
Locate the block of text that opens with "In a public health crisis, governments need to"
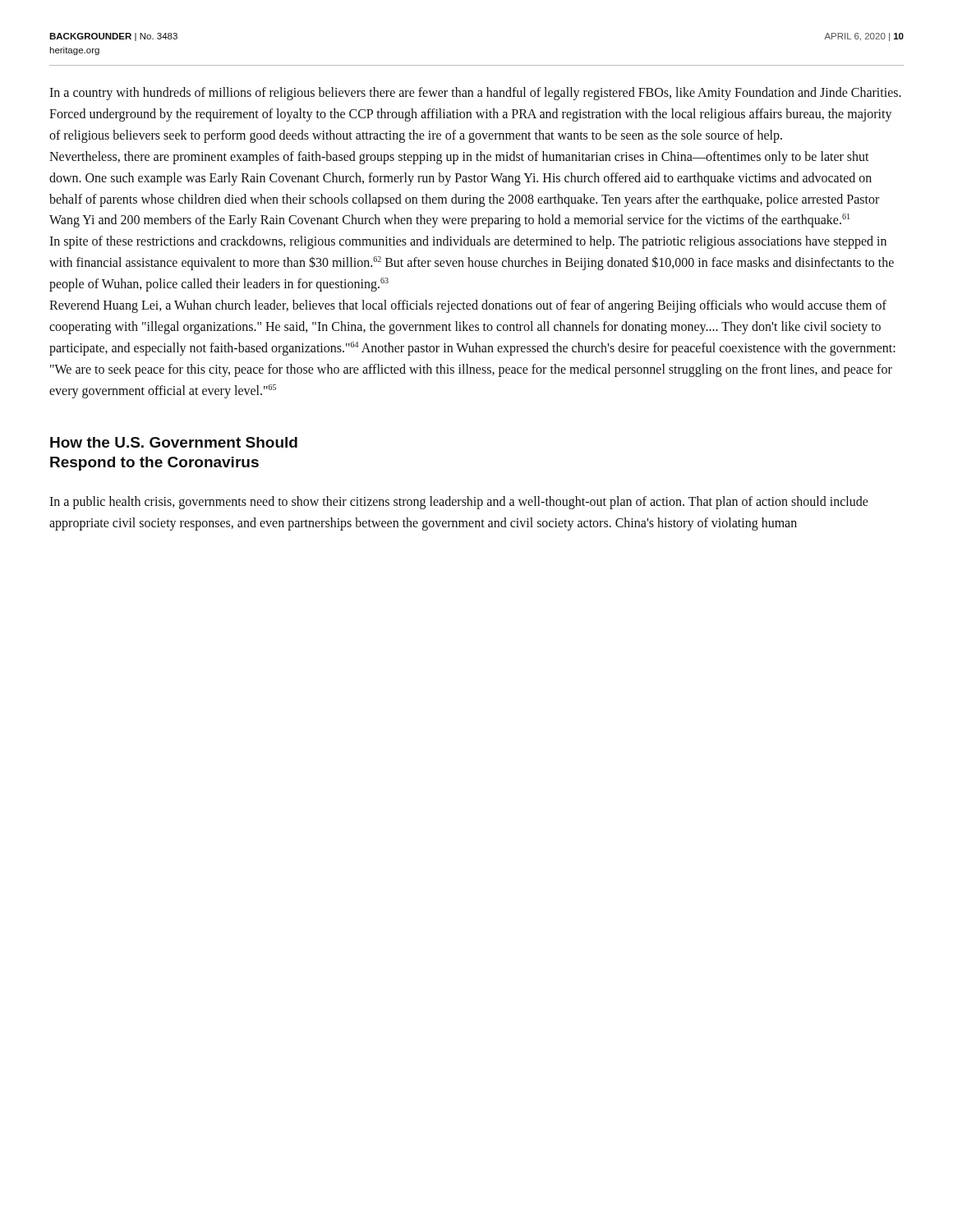click(476, 512)
